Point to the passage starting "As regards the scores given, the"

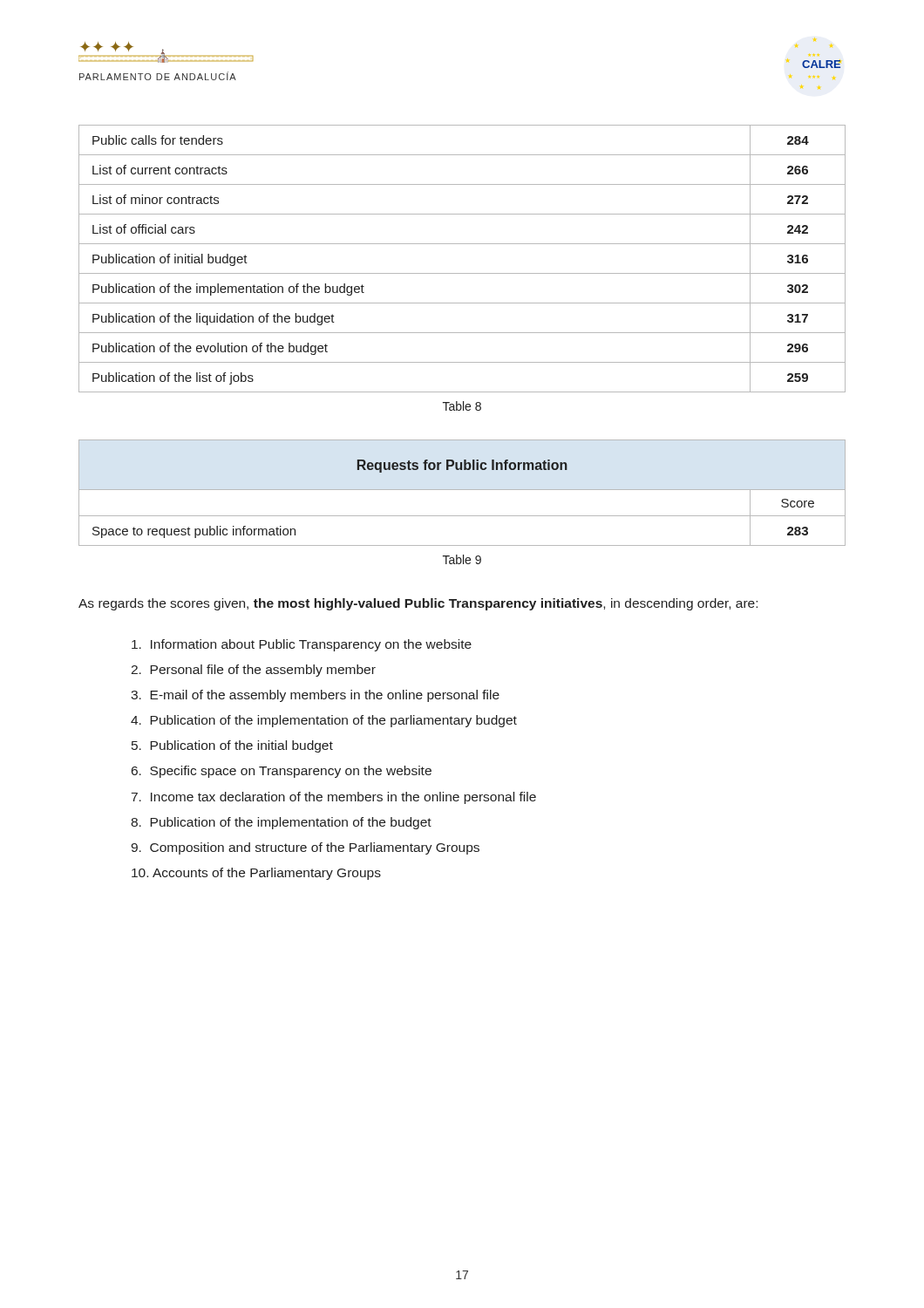(419, 603)
